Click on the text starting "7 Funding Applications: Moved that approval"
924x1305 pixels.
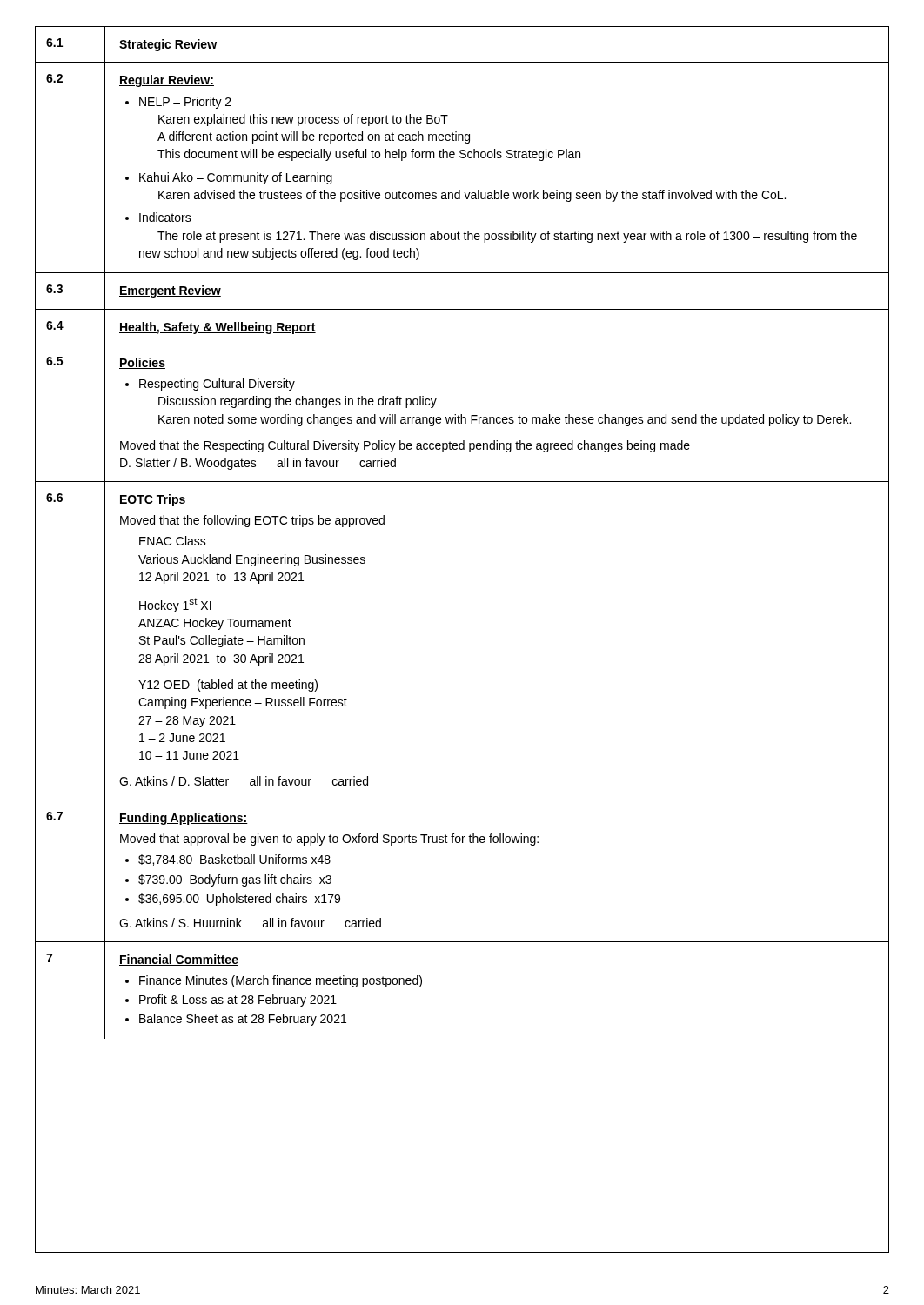coord(462,871)
